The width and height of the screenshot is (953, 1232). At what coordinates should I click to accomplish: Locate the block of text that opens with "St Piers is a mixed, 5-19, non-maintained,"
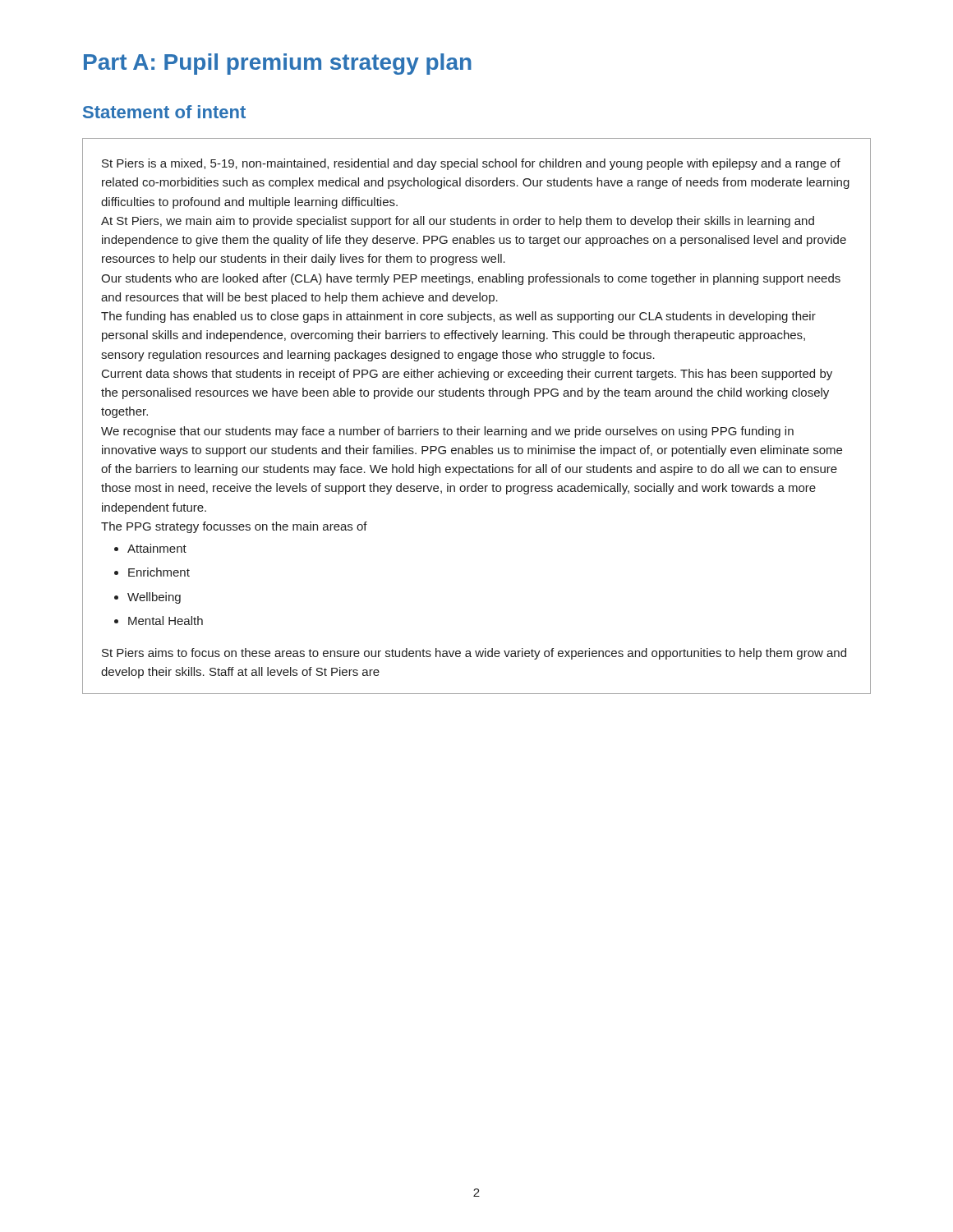click(x=476, y=182)
